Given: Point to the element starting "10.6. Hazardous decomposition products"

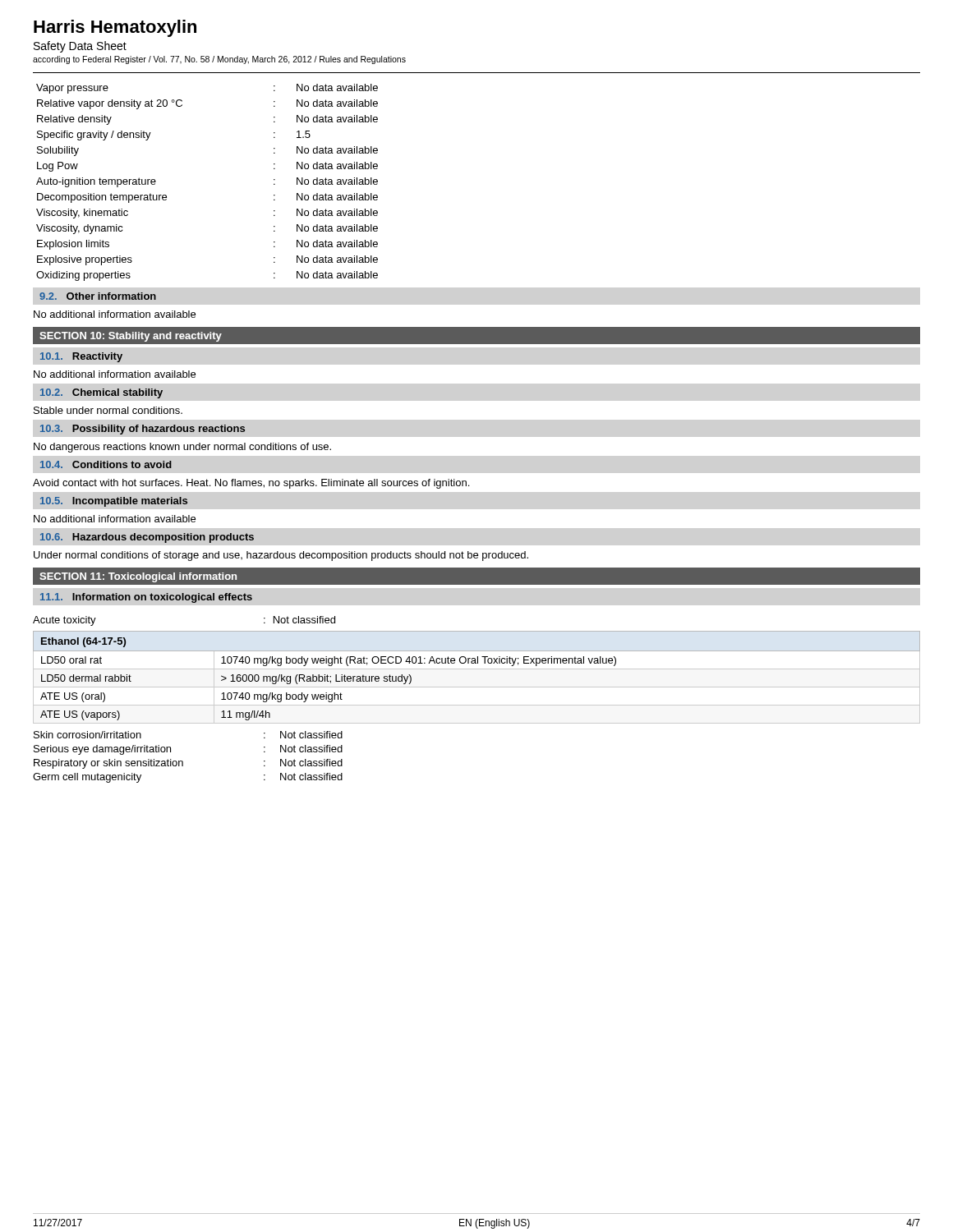Looking at the screenshot, I should point(147,538).
